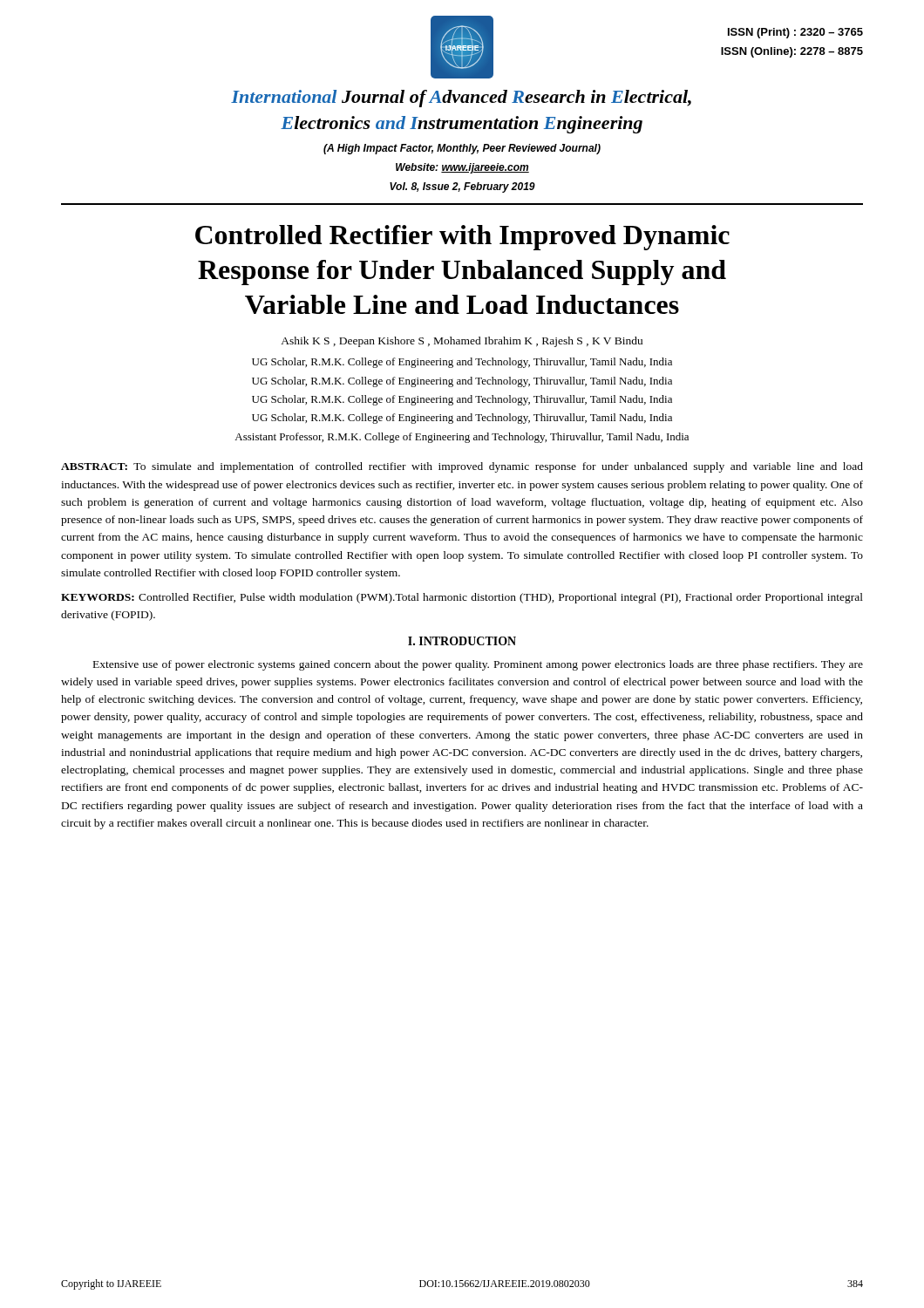
Task: Find the region starting "(A High Impact Factor, Monthly,"
Action: (x=462, y=167)
